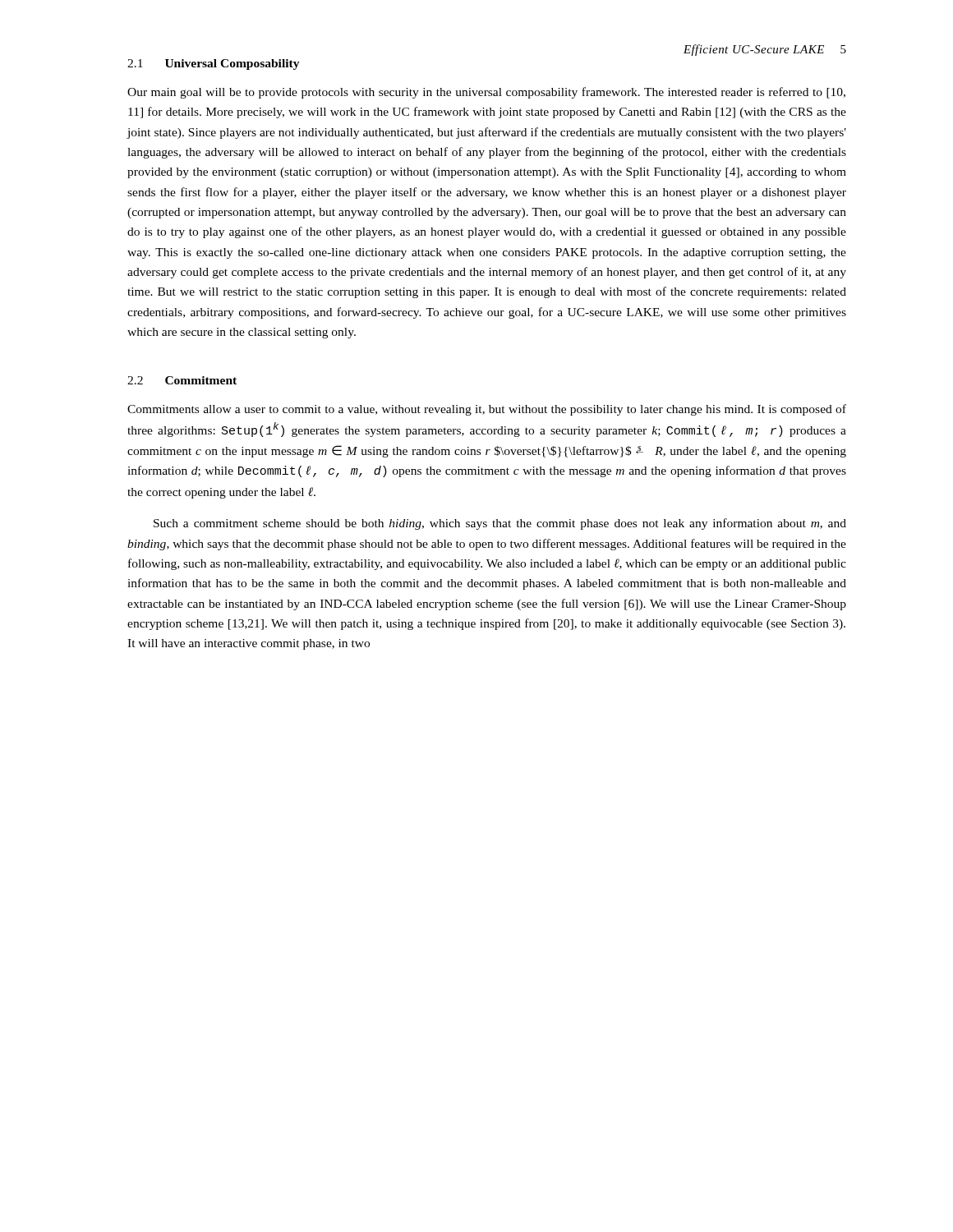Locate the text block starting "Commitments allow a user to"
953x1232 pixels.
coord(487,451)
